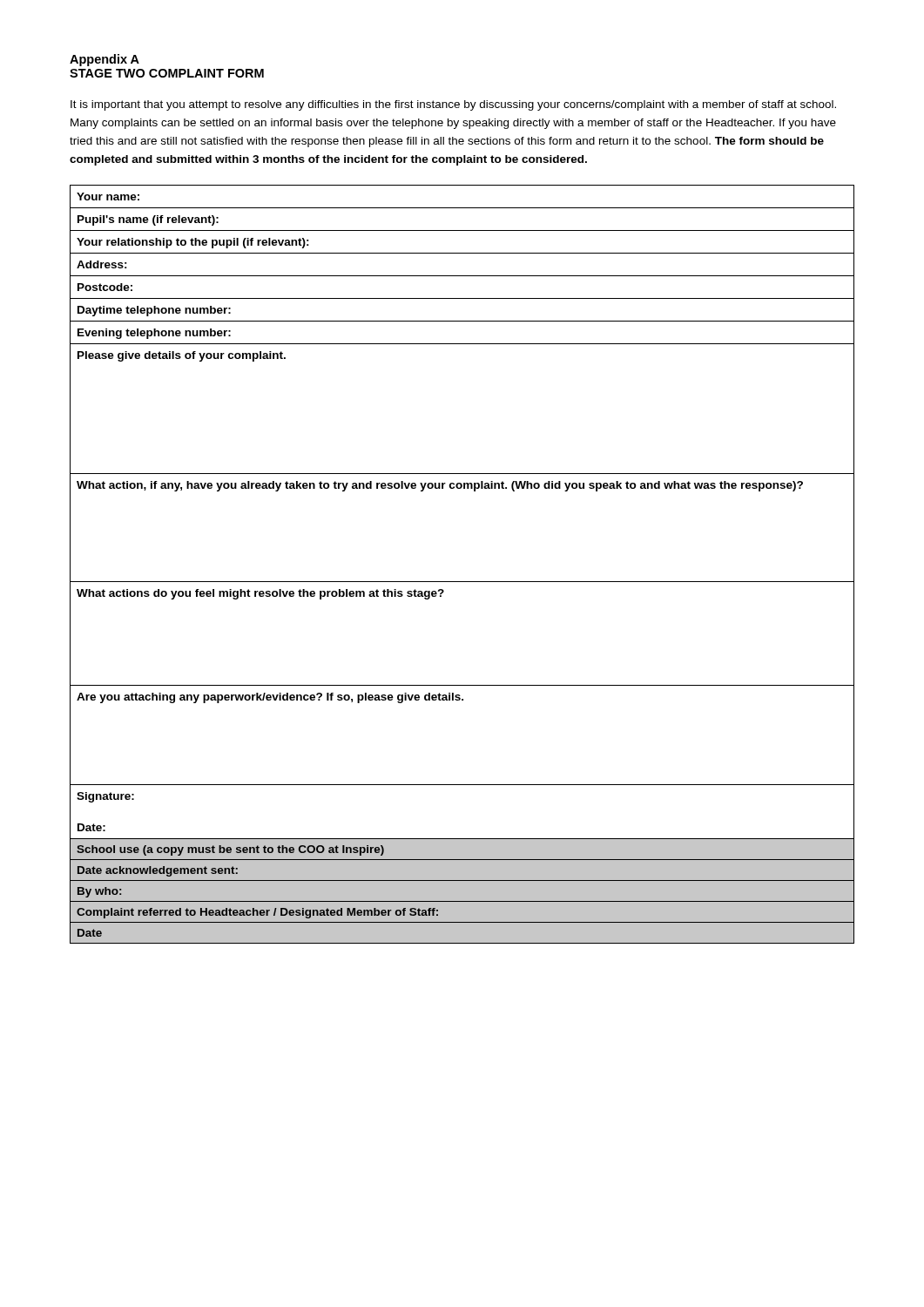
Task: Select the text block that says "It is important that you attempt"
Action: [453, 131]
